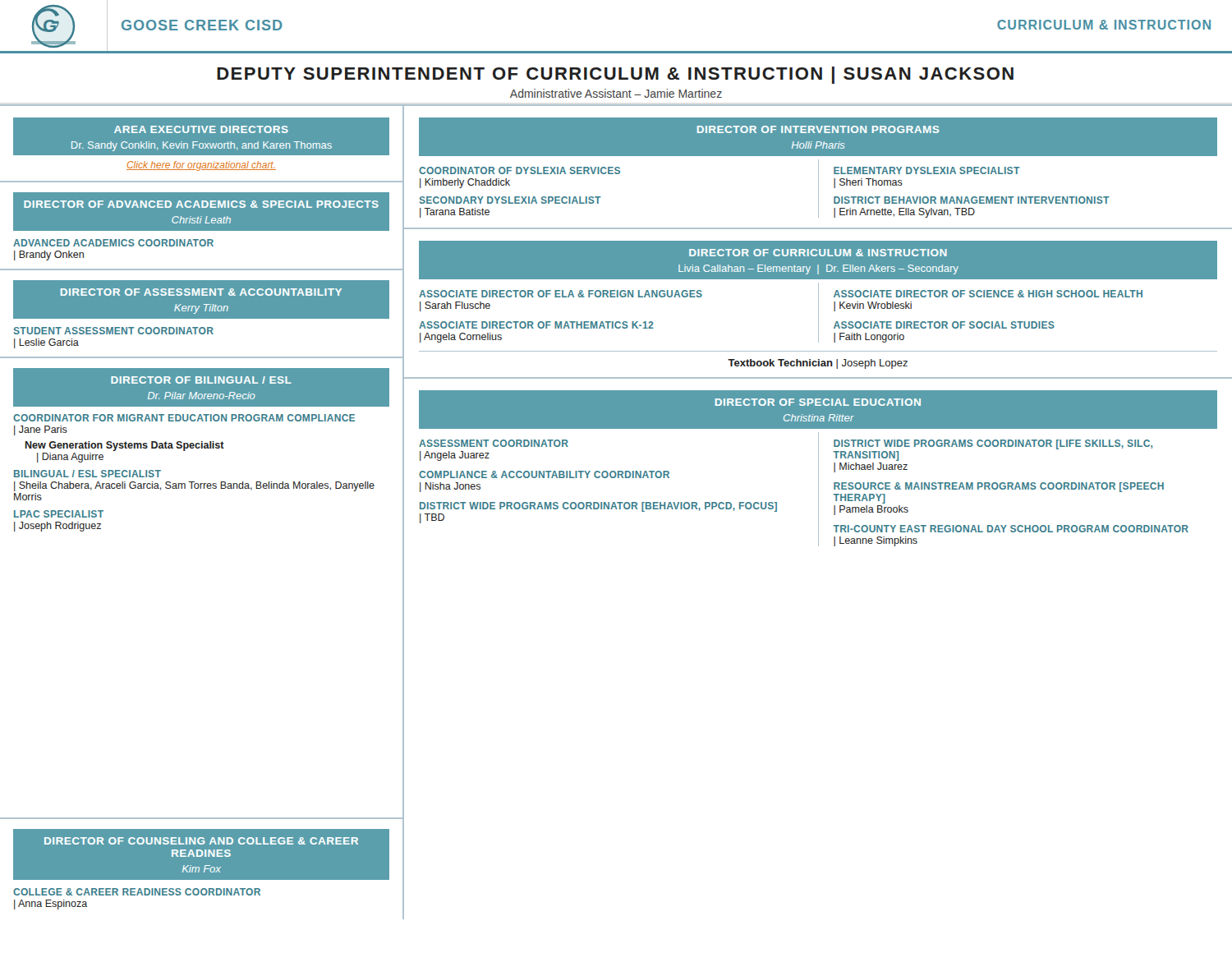The width and height of the screenshot is (1232, 953).
Task: Find the element starting "DIRECTOR OF BILINGUAL / ESL Dr. Pilar Moreno-Recio"
Action: pos(201,450)
